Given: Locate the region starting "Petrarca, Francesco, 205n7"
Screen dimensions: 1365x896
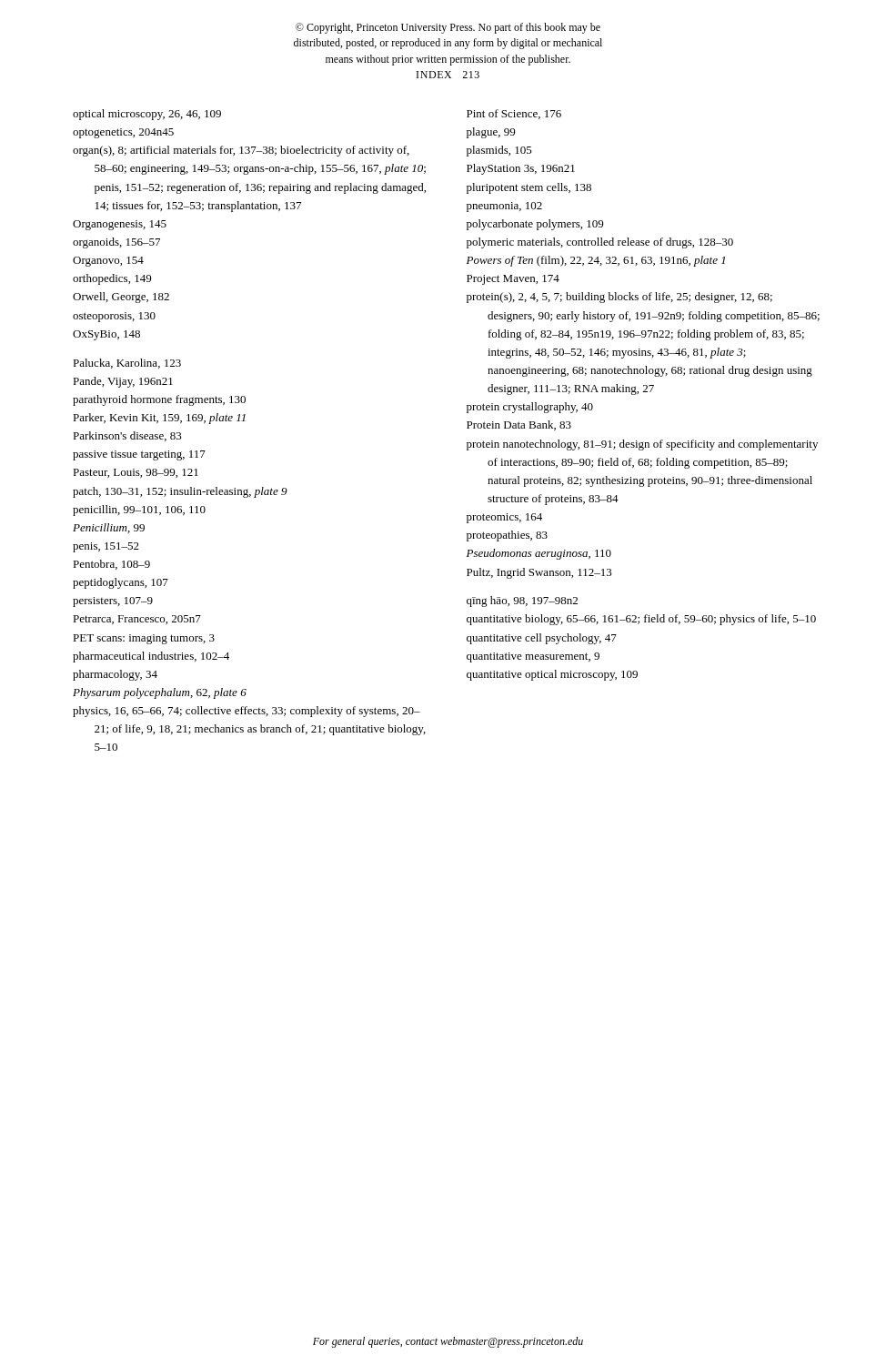Looking at the screenshot, I should point(137,620).
